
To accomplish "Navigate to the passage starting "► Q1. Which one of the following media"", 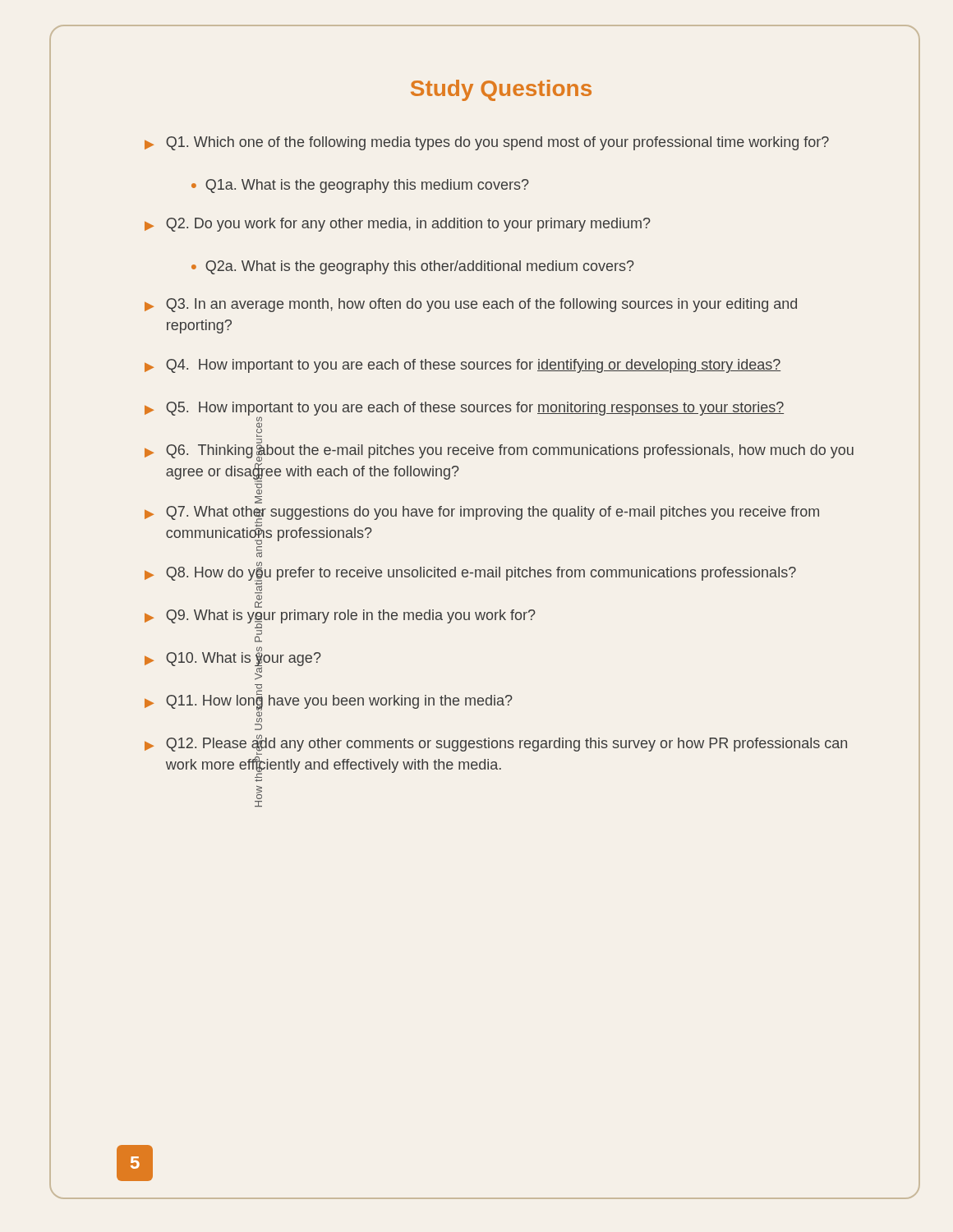I will [x=485, y=144].
